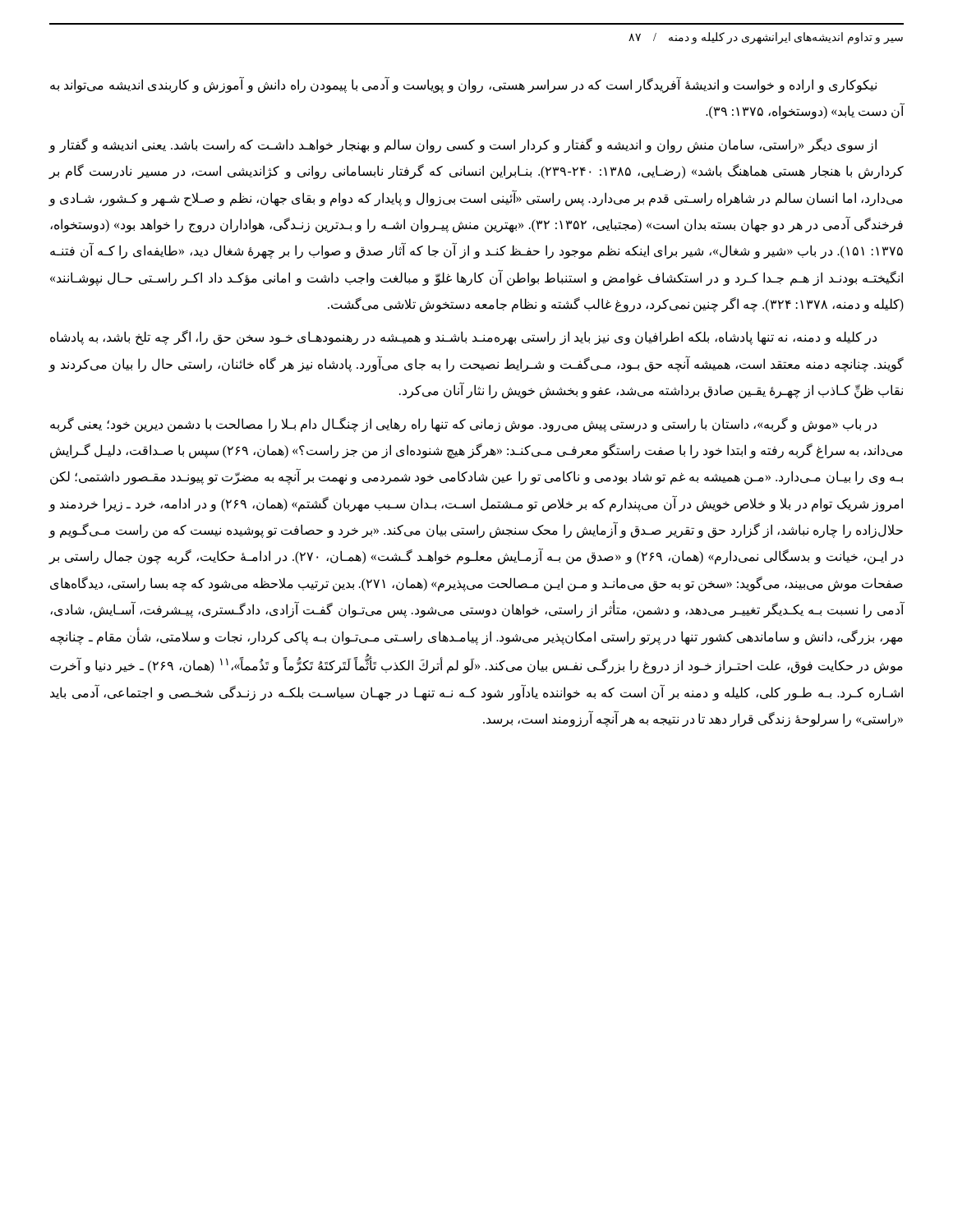Click on the text block that reads "در کلیله و دمنه، نه تنها پادشاه،"

click(476, 364)
